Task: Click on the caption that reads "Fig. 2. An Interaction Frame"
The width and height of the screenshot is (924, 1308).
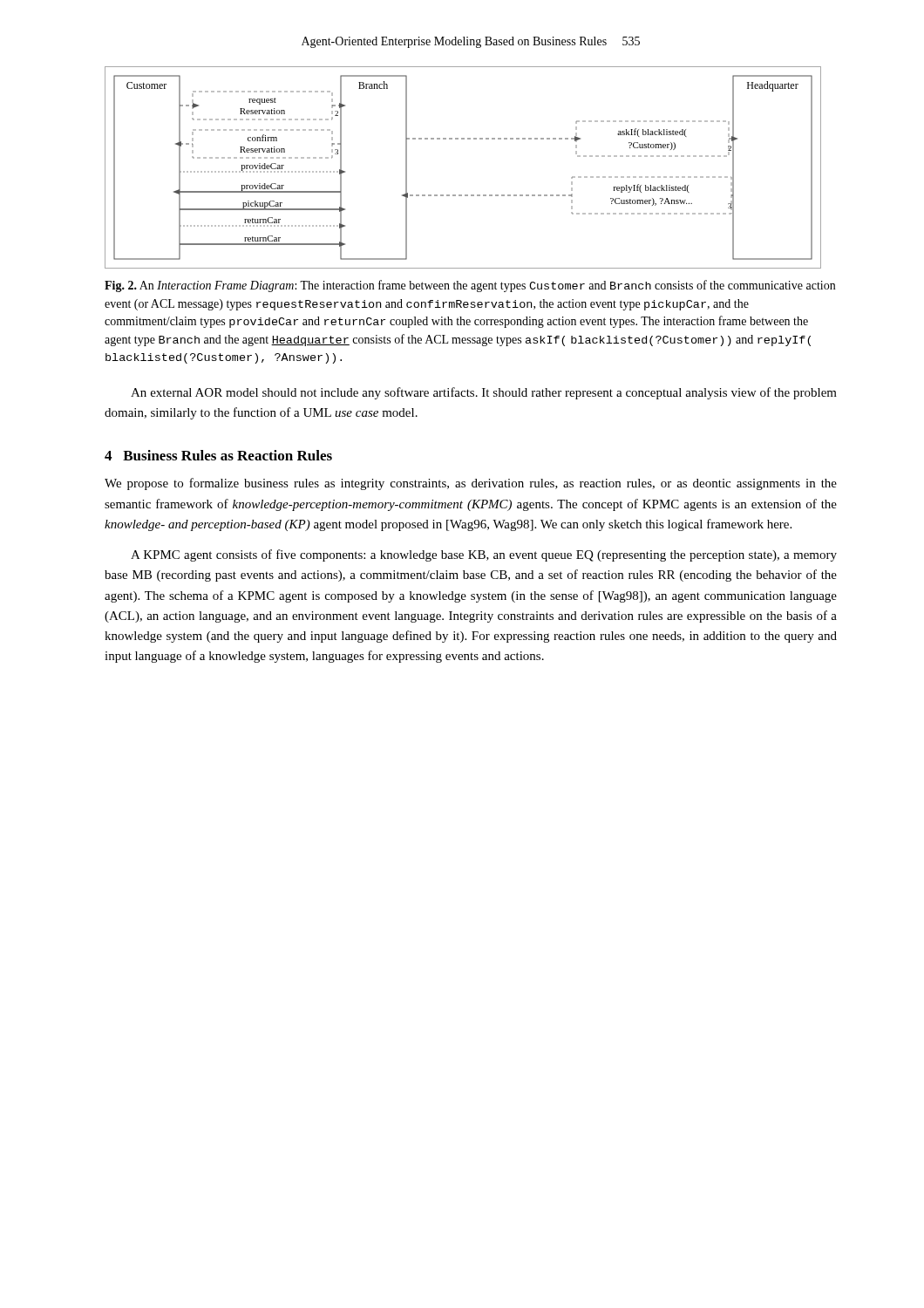Action: (x=470, y=322)
